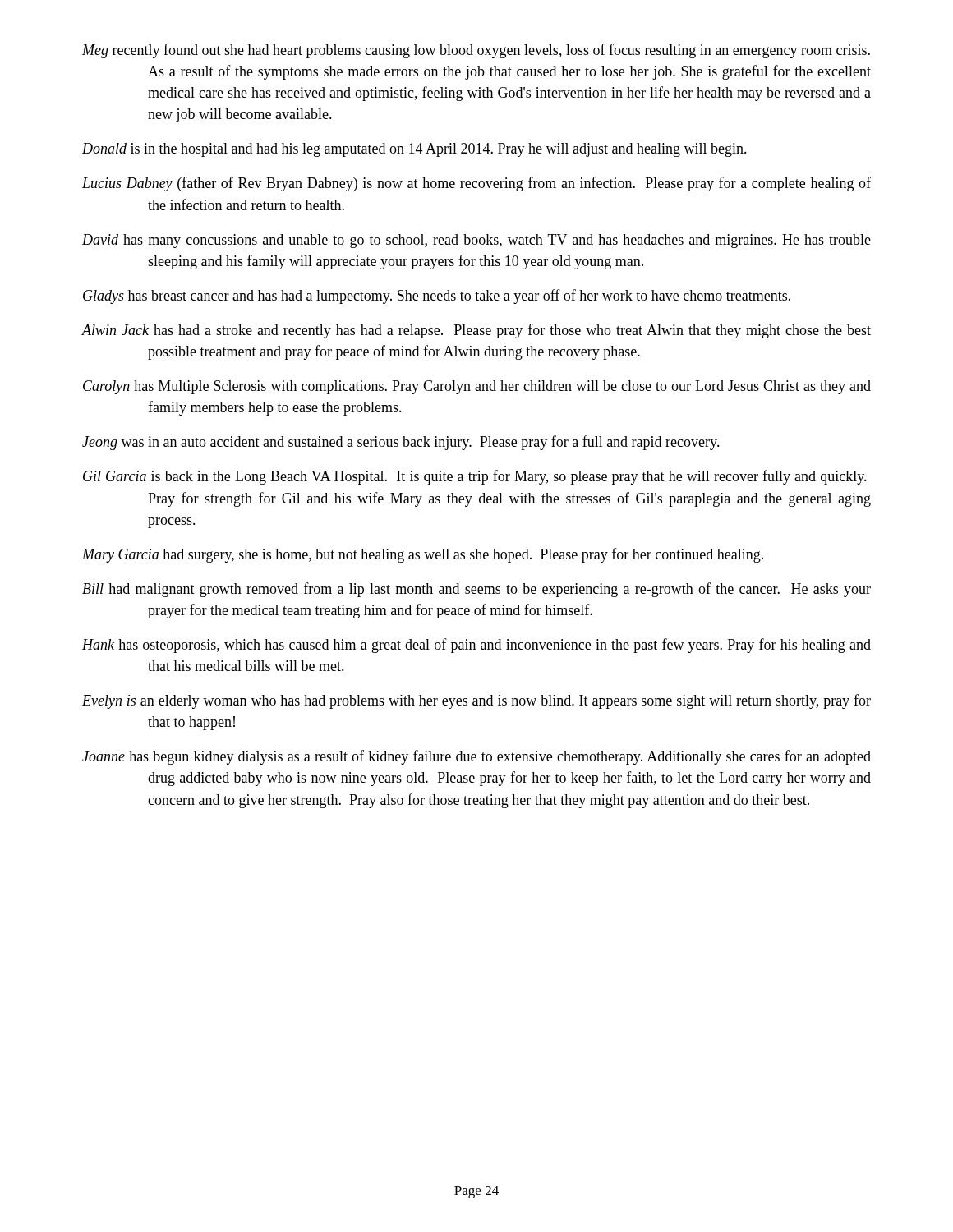
Task: Locate the list item that says "Bill had malignant growth"
Action: [x=476, y=599]
